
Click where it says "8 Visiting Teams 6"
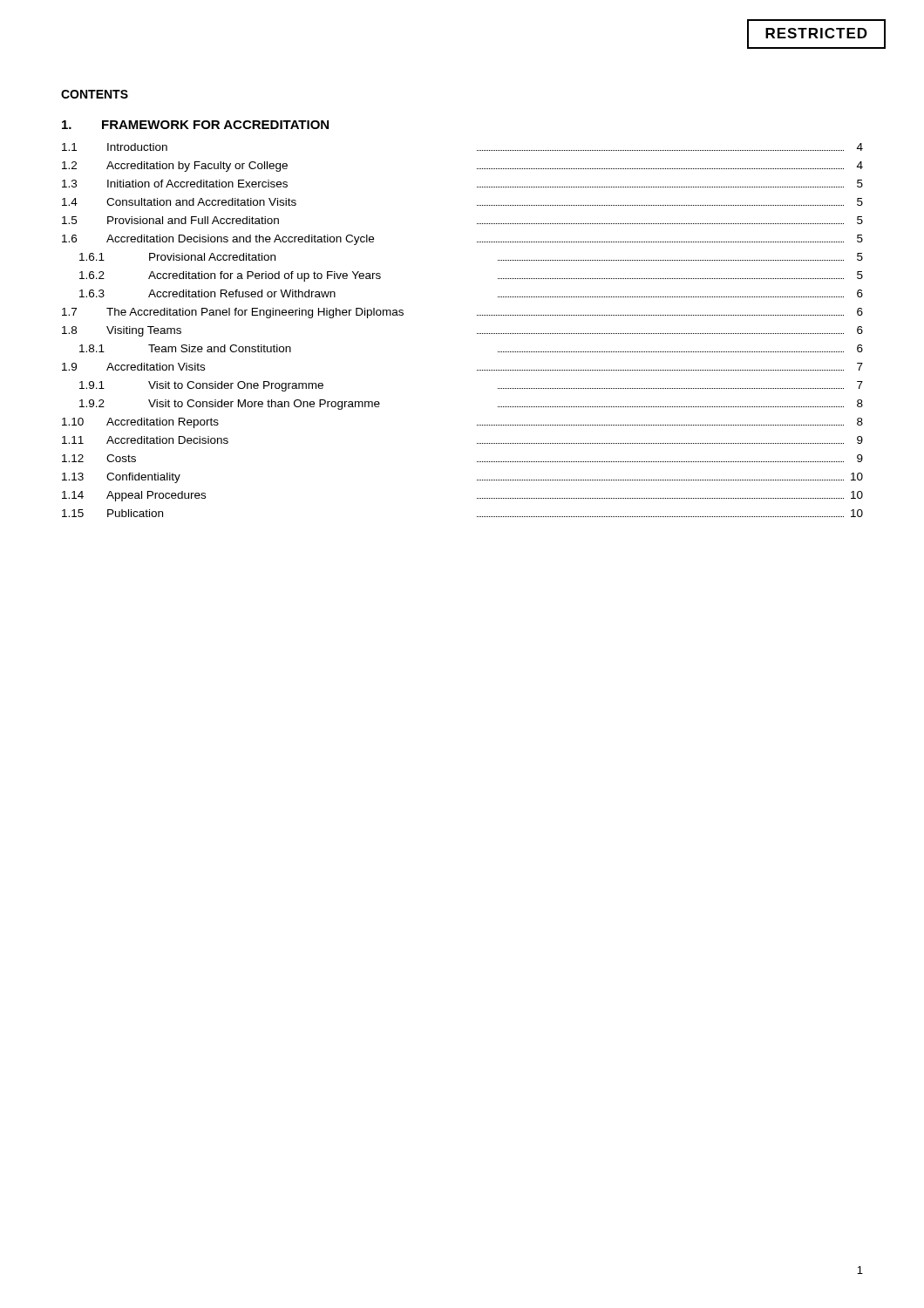pyautogui.click(x=142, y=333)
